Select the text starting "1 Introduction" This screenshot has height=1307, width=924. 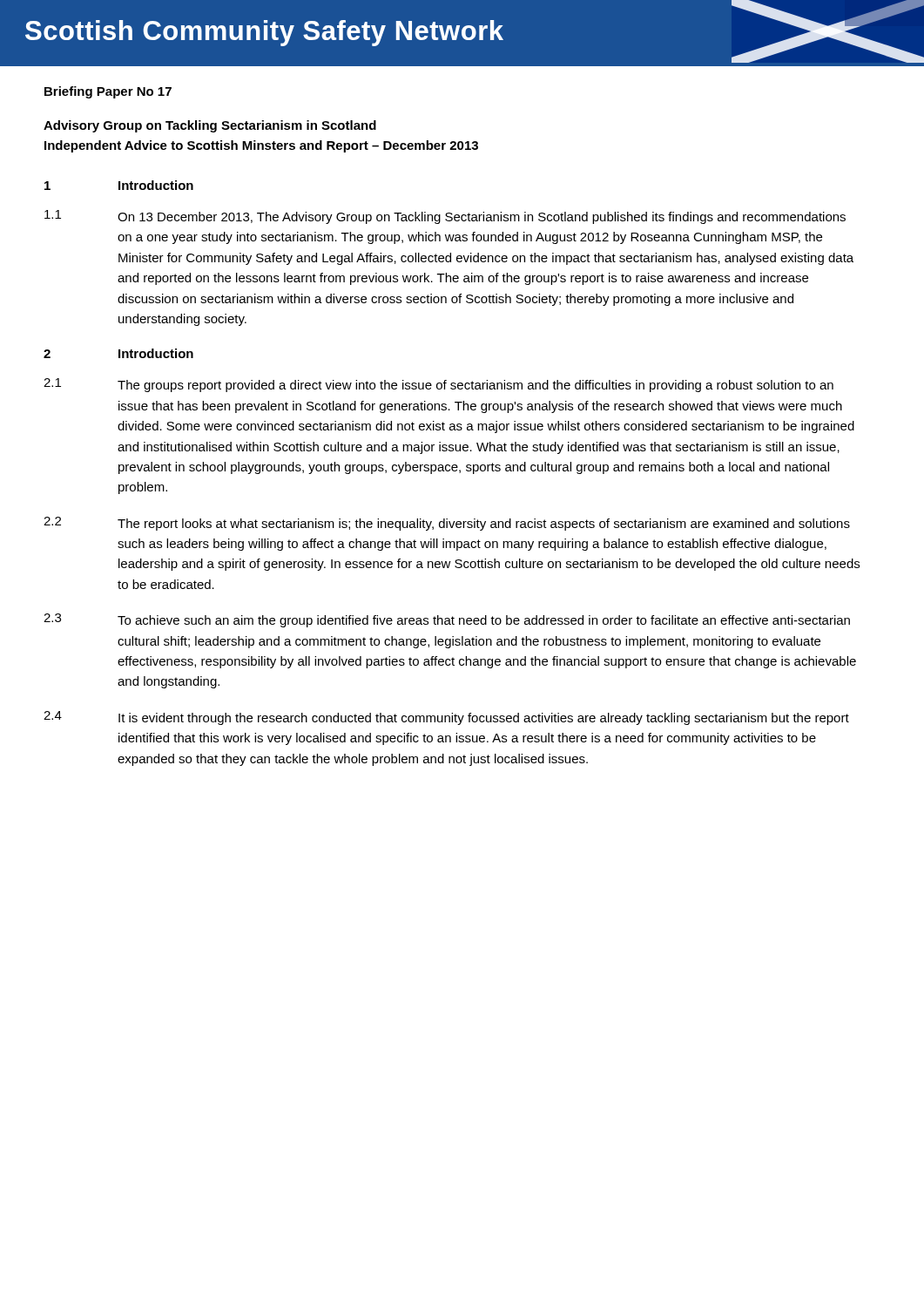[119, 185]
